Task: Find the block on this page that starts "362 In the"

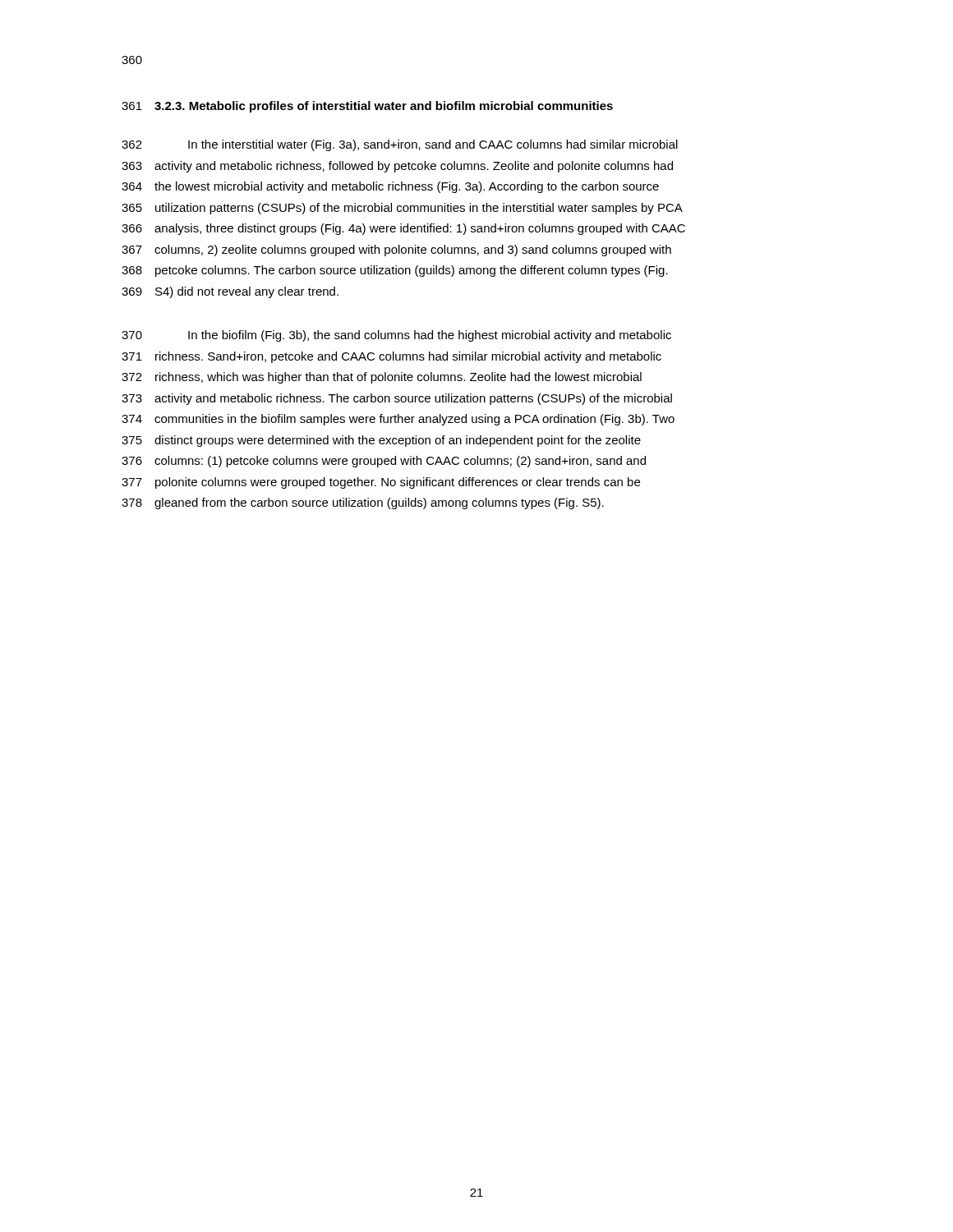Action: pyautogui.click(x=476, y=144)
